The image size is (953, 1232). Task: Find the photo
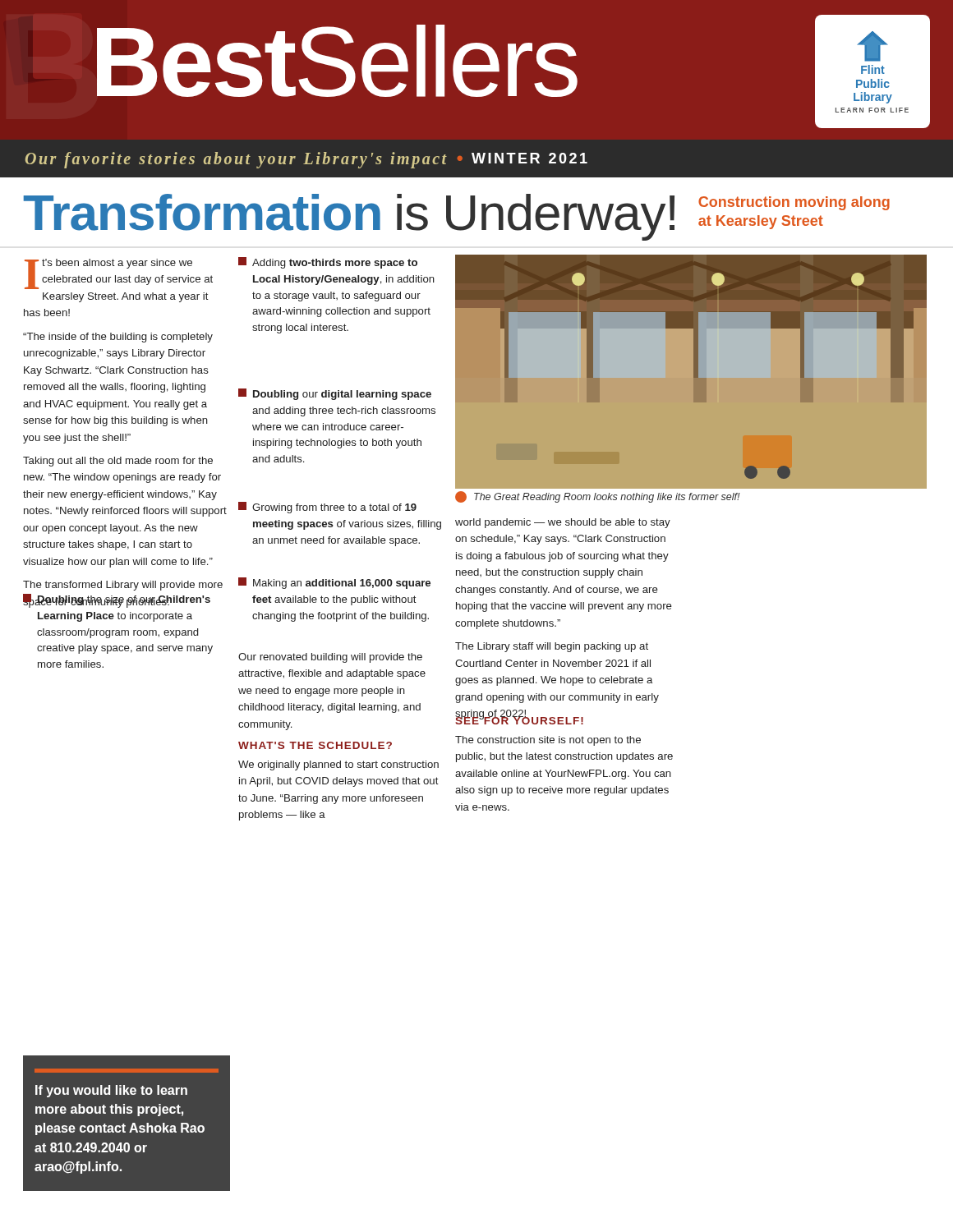point(691,372)
